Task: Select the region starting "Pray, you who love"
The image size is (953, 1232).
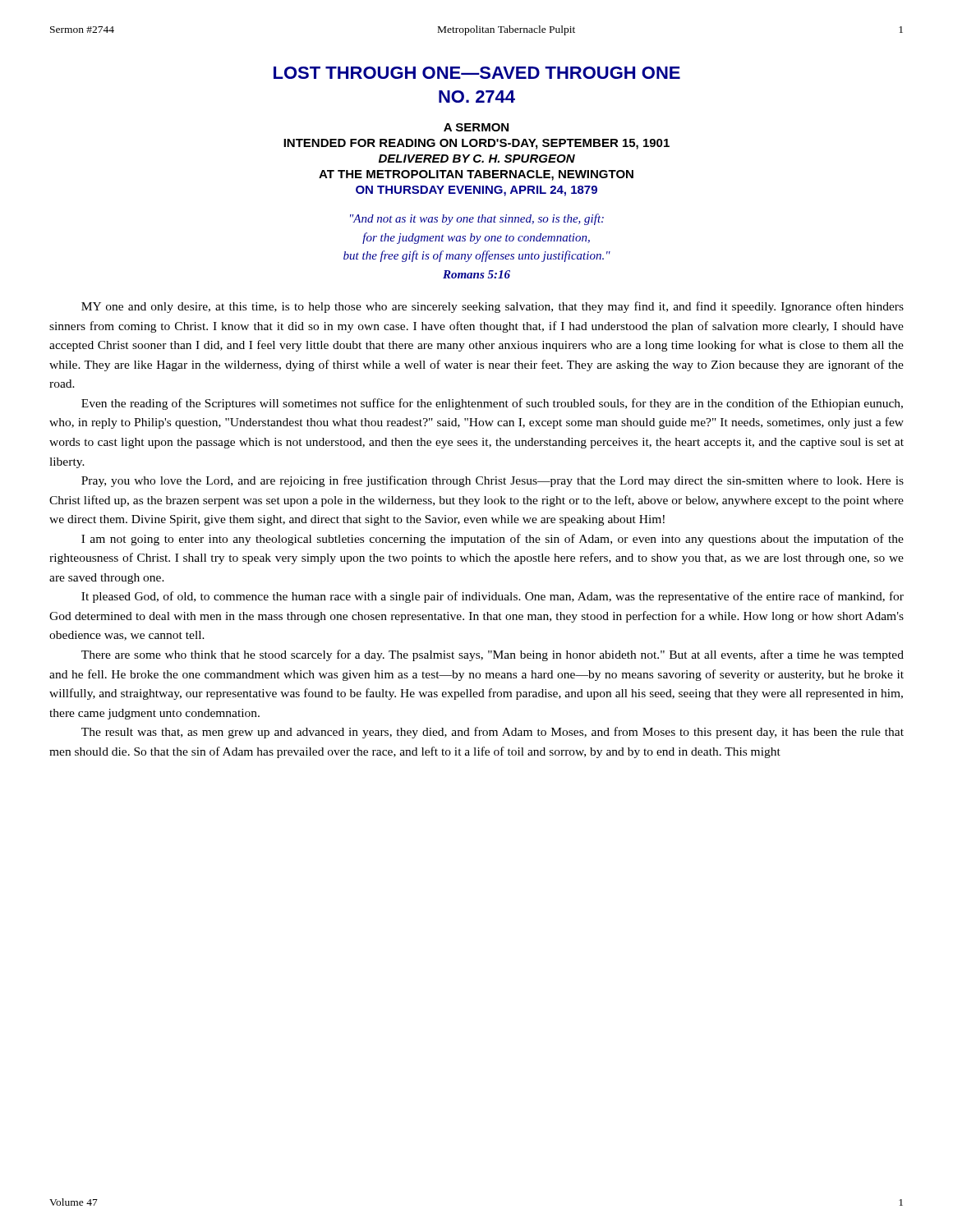Action: 476,500
